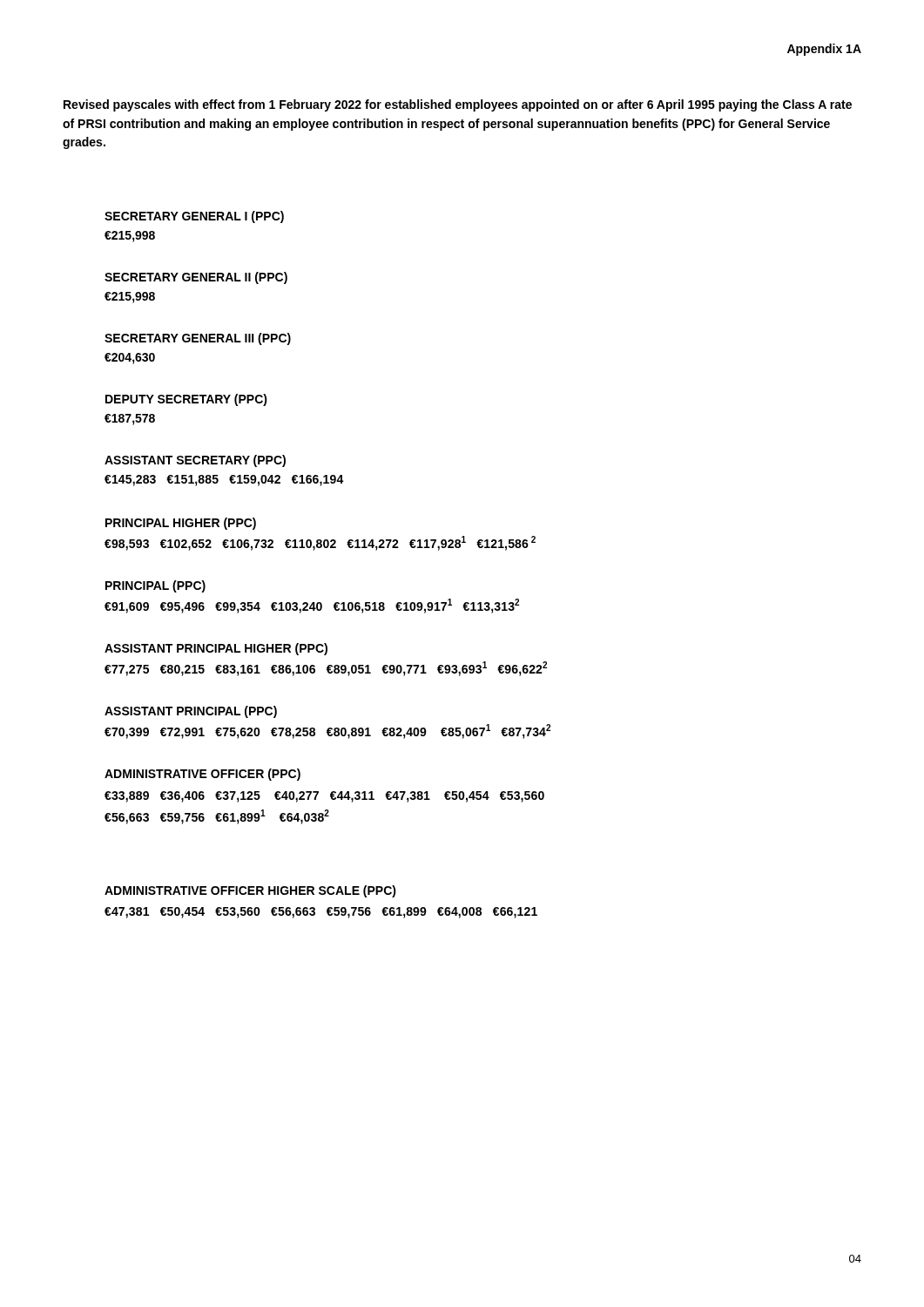This screenshot has height=1307, width=924.
Task: Navigate to the region starting "ASSISTANT PRINCIPAL HIGHER (PPC)"
Action: click(216, 648)
